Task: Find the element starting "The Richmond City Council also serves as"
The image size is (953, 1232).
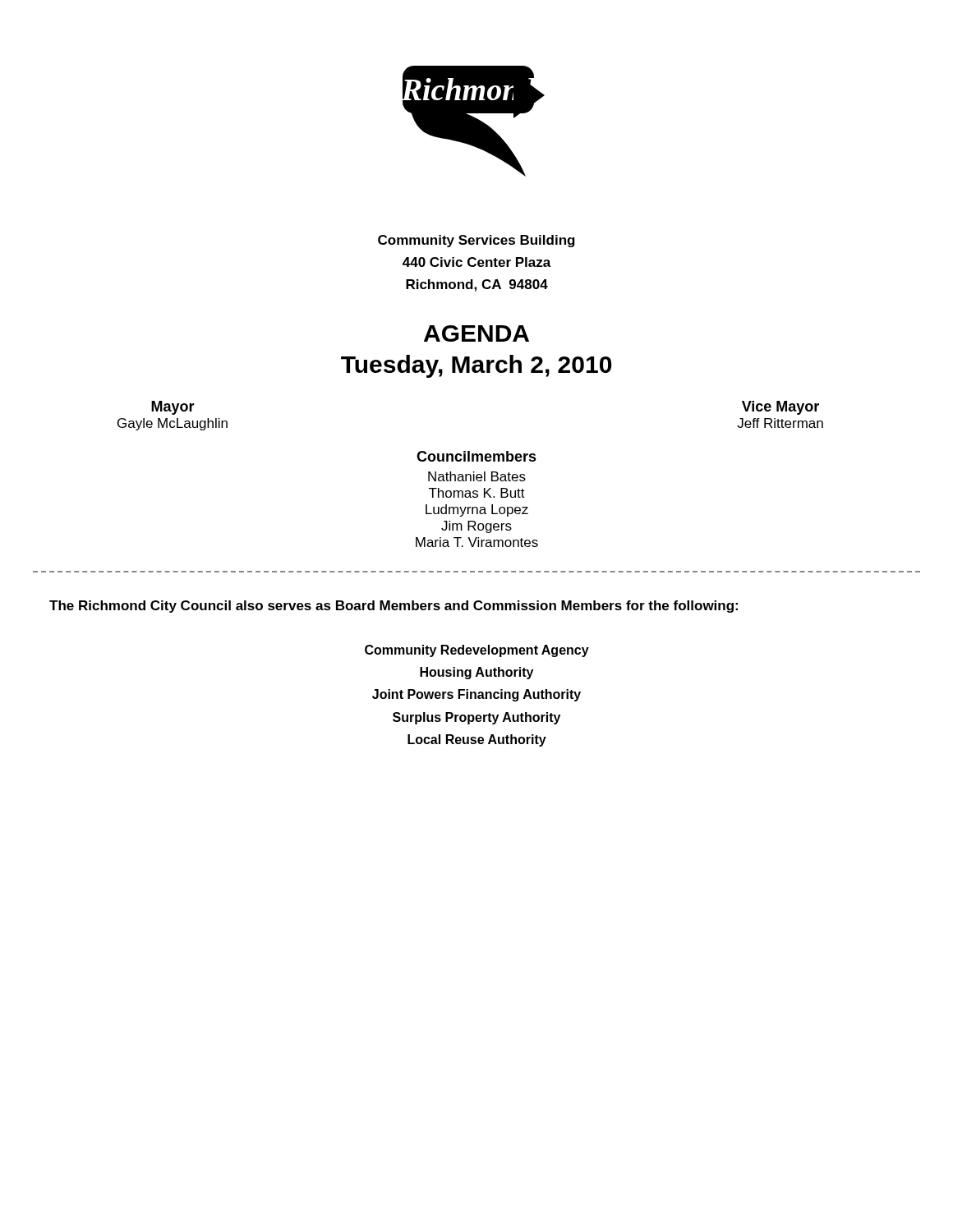Action: point(394,605)
